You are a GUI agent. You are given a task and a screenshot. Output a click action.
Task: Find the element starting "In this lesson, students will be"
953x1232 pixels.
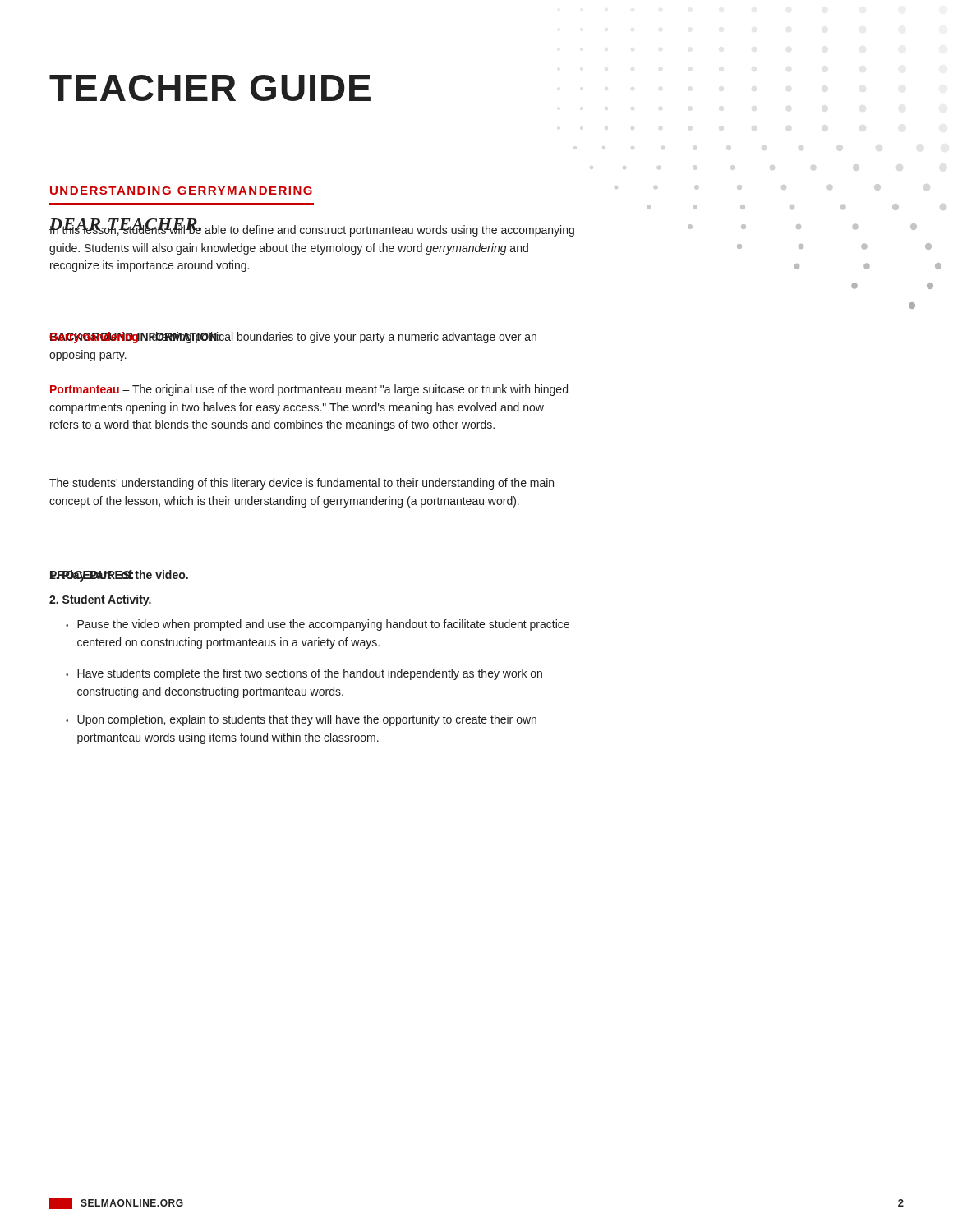tap(312, 248)
